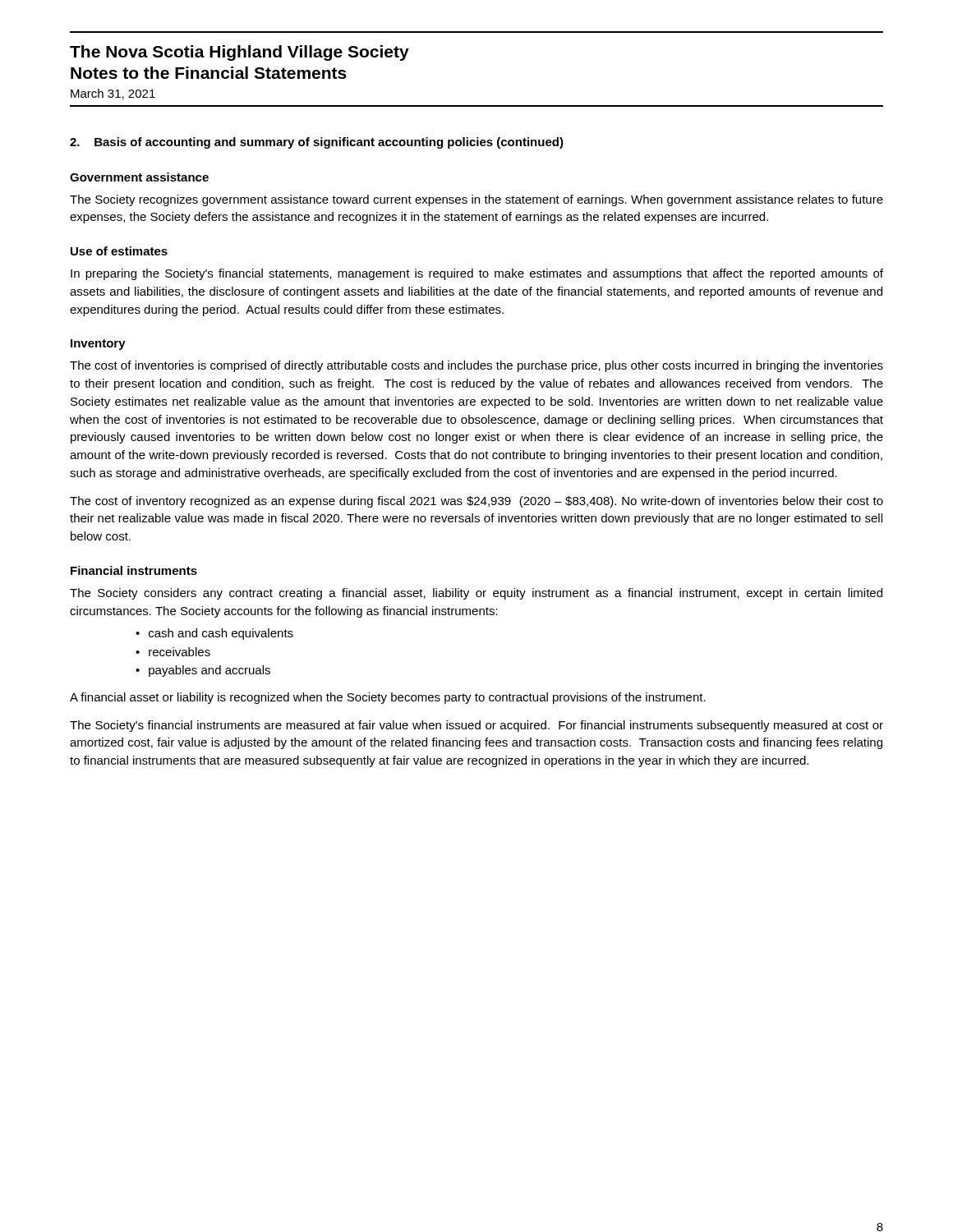Point to the passage starting "Government assistance"

pyautogui.click(x=139, y=177)
